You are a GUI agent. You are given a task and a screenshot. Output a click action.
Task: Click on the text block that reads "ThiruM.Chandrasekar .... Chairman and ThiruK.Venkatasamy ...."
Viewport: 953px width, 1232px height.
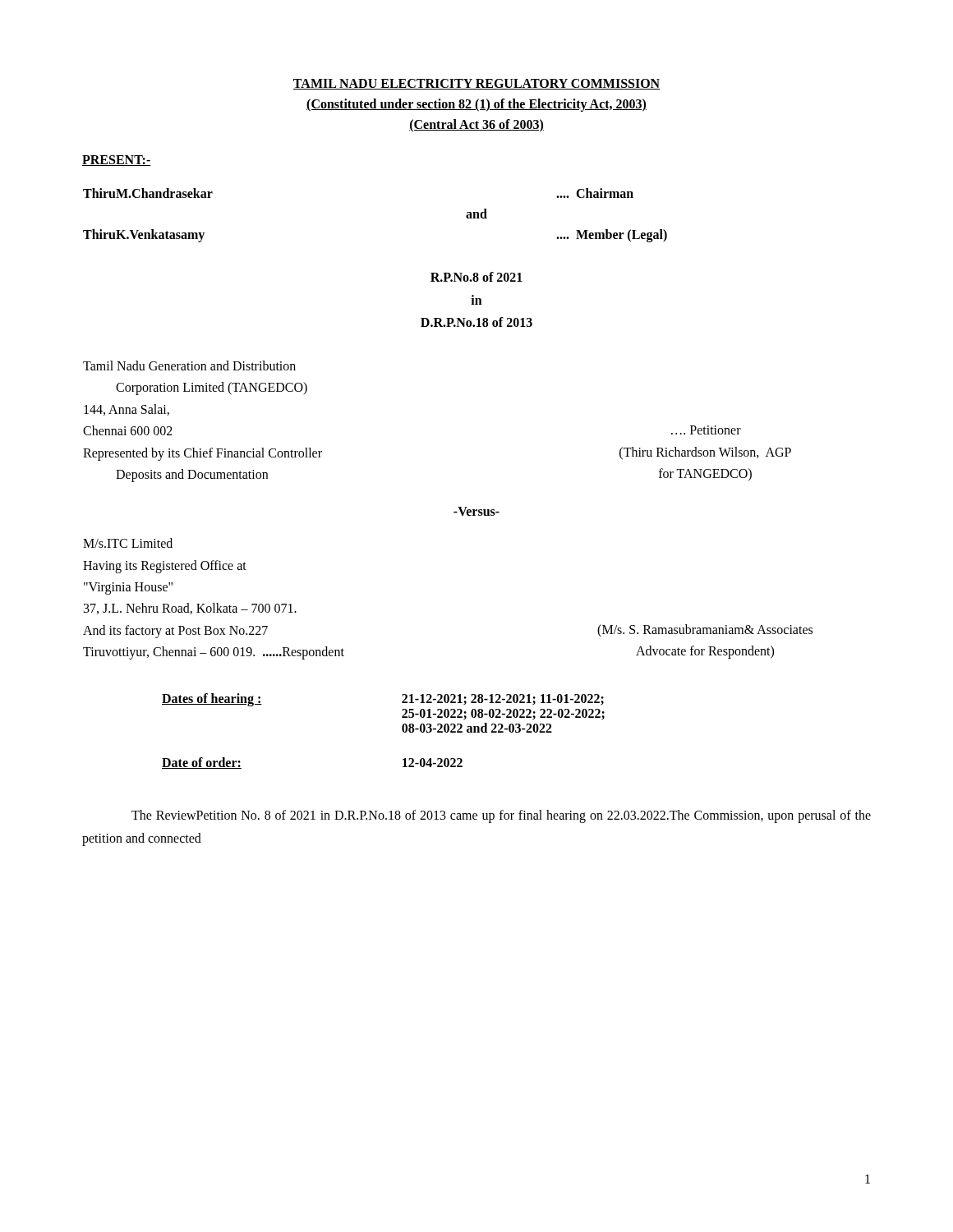pos(476,215)
